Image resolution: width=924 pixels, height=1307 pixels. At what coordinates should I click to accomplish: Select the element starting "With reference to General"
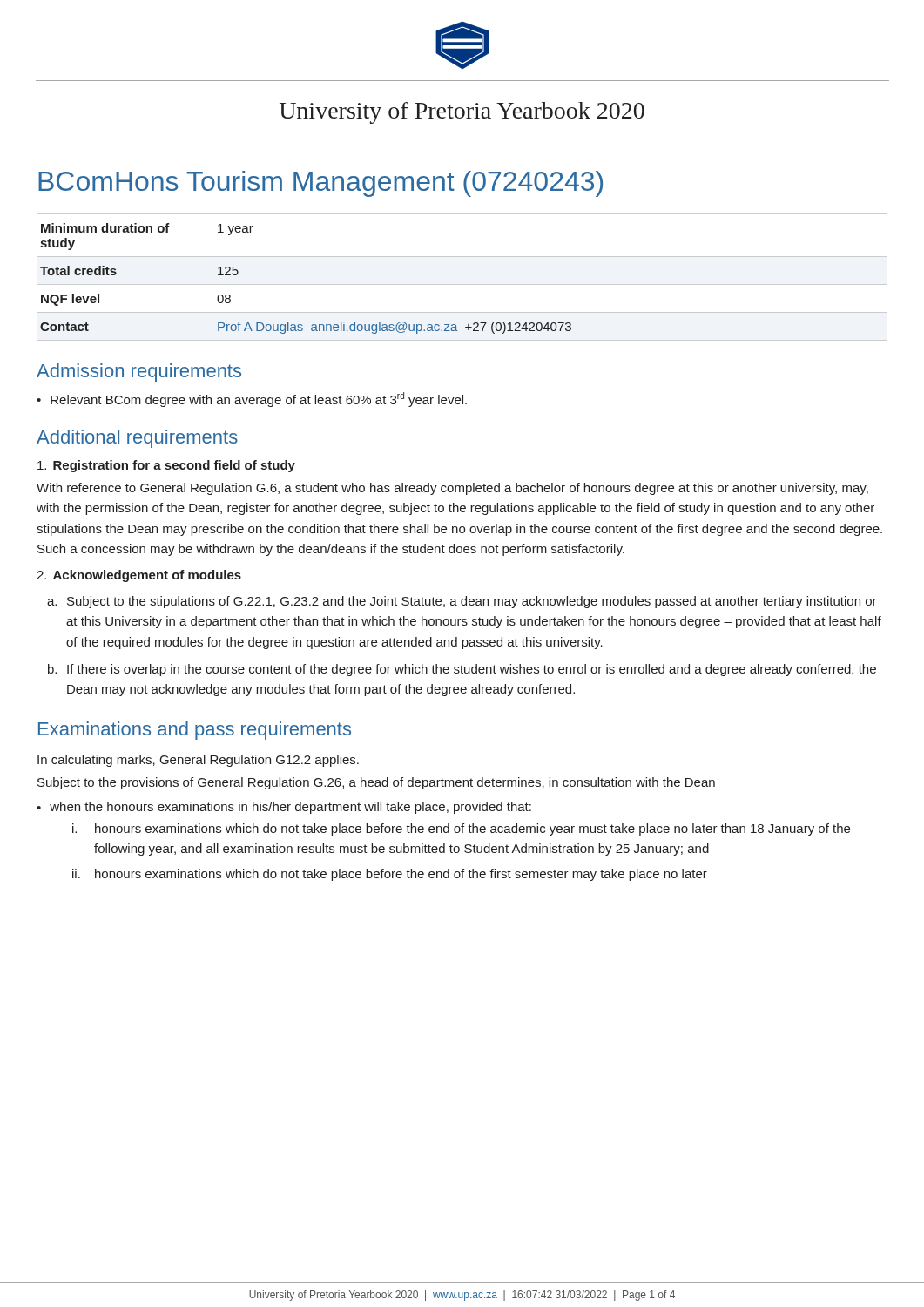click(x=460, y=518)
